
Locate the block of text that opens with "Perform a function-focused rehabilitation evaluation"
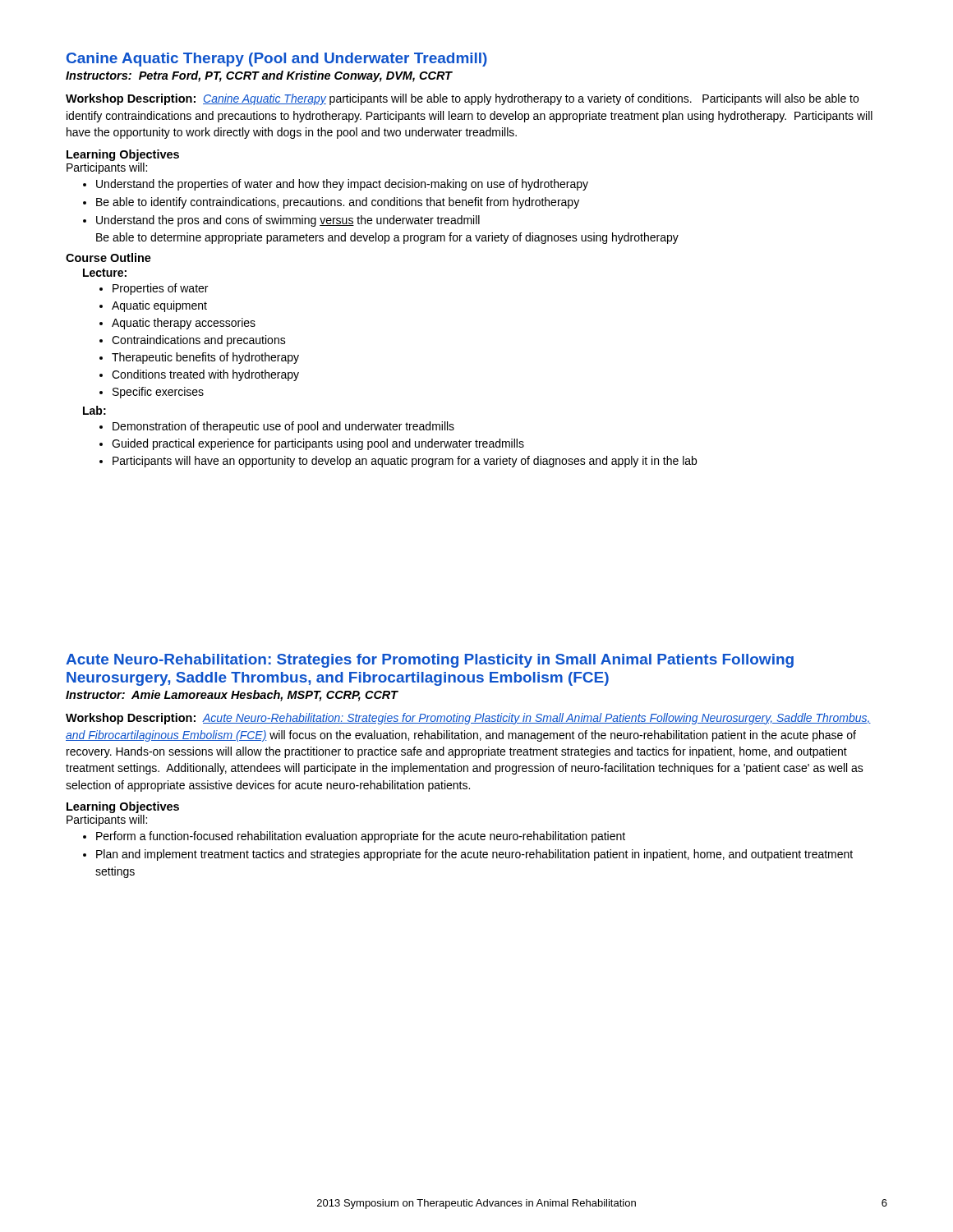point(491,836)
